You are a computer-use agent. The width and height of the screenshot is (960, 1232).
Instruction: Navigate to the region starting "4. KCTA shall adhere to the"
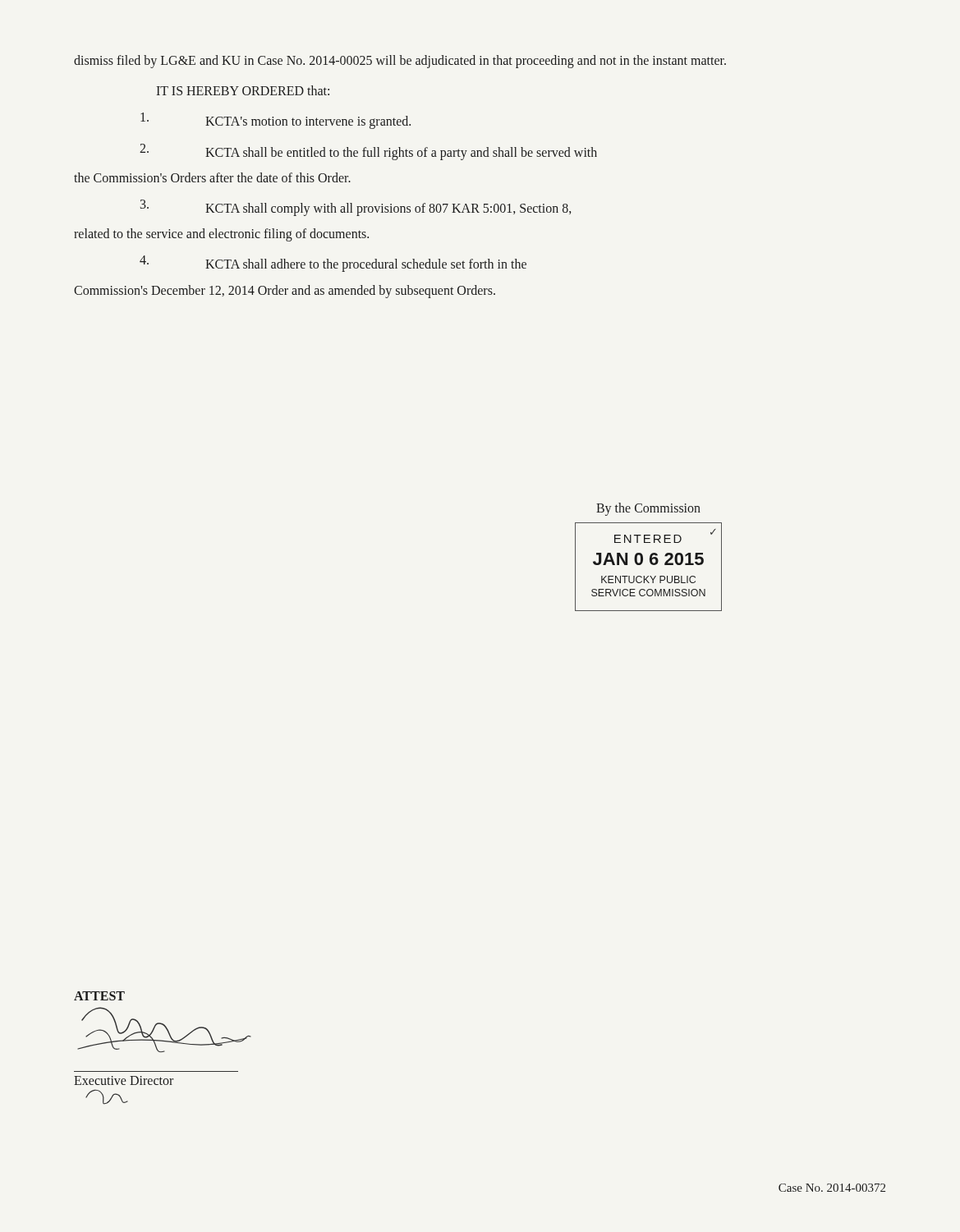[480, 277]
